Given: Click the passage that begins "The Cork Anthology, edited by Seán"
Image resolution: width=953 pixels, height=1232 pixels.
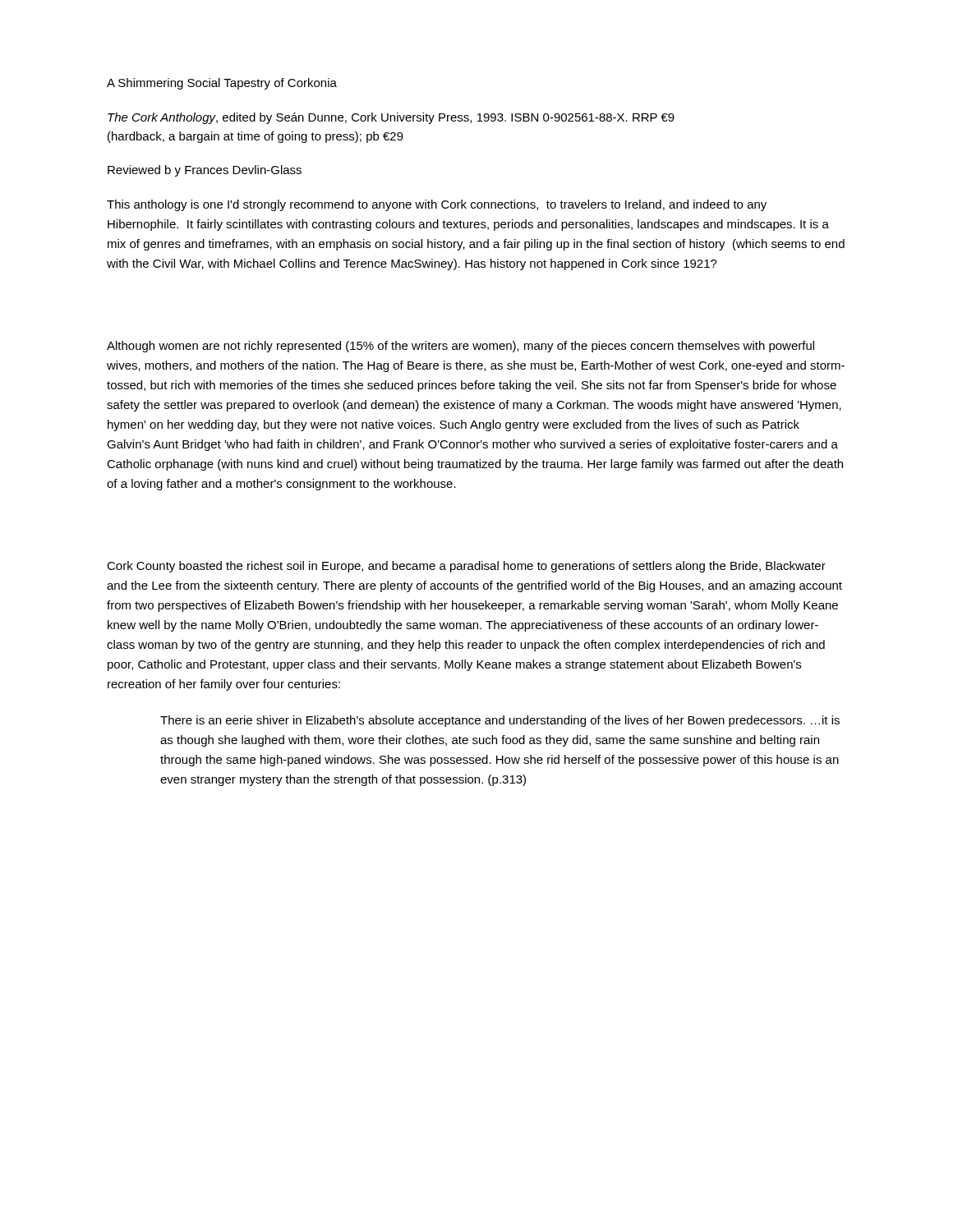Looking at the screenshot, I should point(391,127).
